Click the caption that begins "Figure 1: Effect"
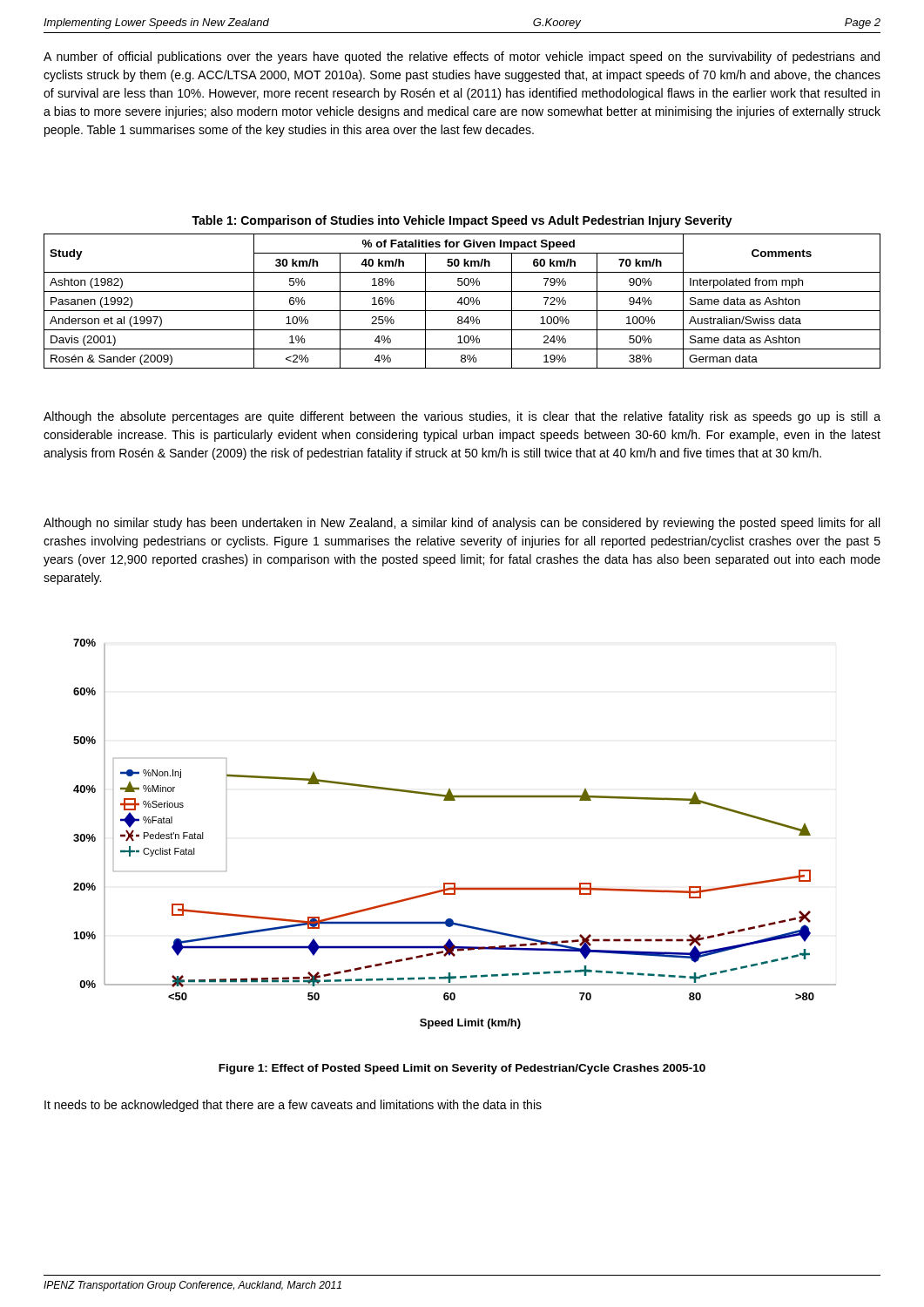This screenshot has width=924, height=1307. [462, 1068]
